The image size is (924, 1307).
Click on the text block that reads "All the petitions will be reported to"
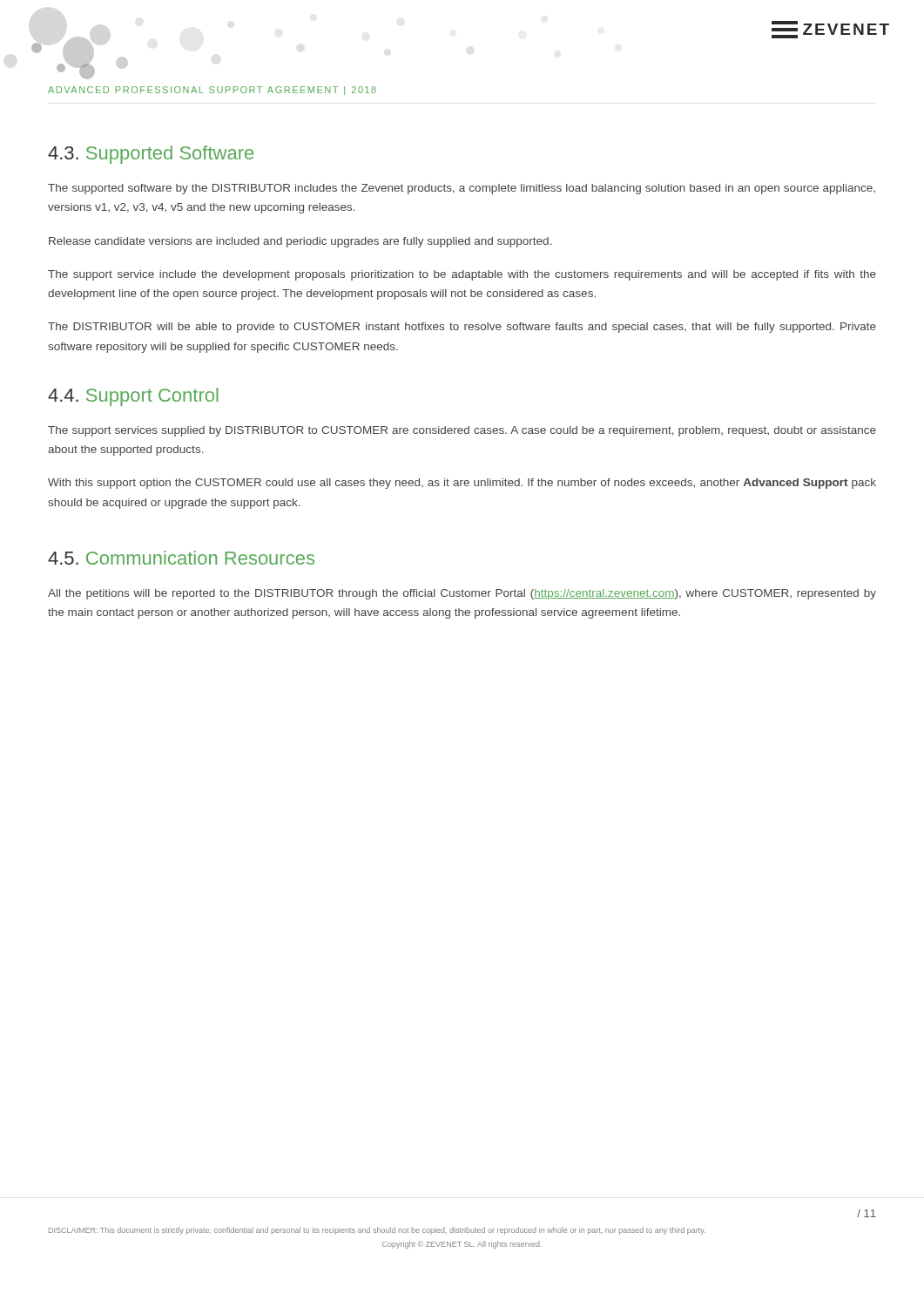point(462,603)
